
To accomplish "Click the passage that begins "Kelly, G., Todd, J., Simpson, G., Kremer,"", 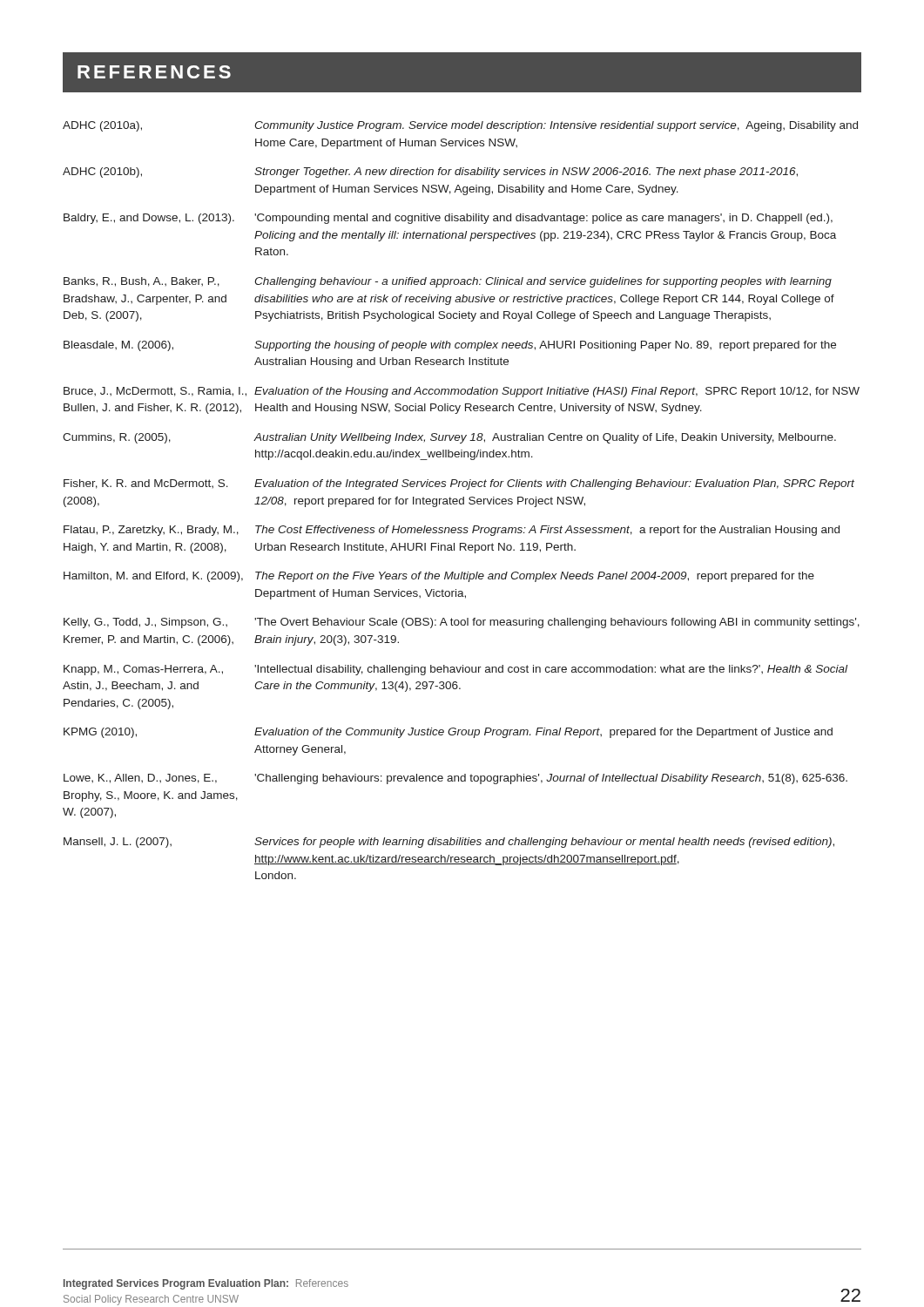I will pyautogui.click(x=462, y=631).
